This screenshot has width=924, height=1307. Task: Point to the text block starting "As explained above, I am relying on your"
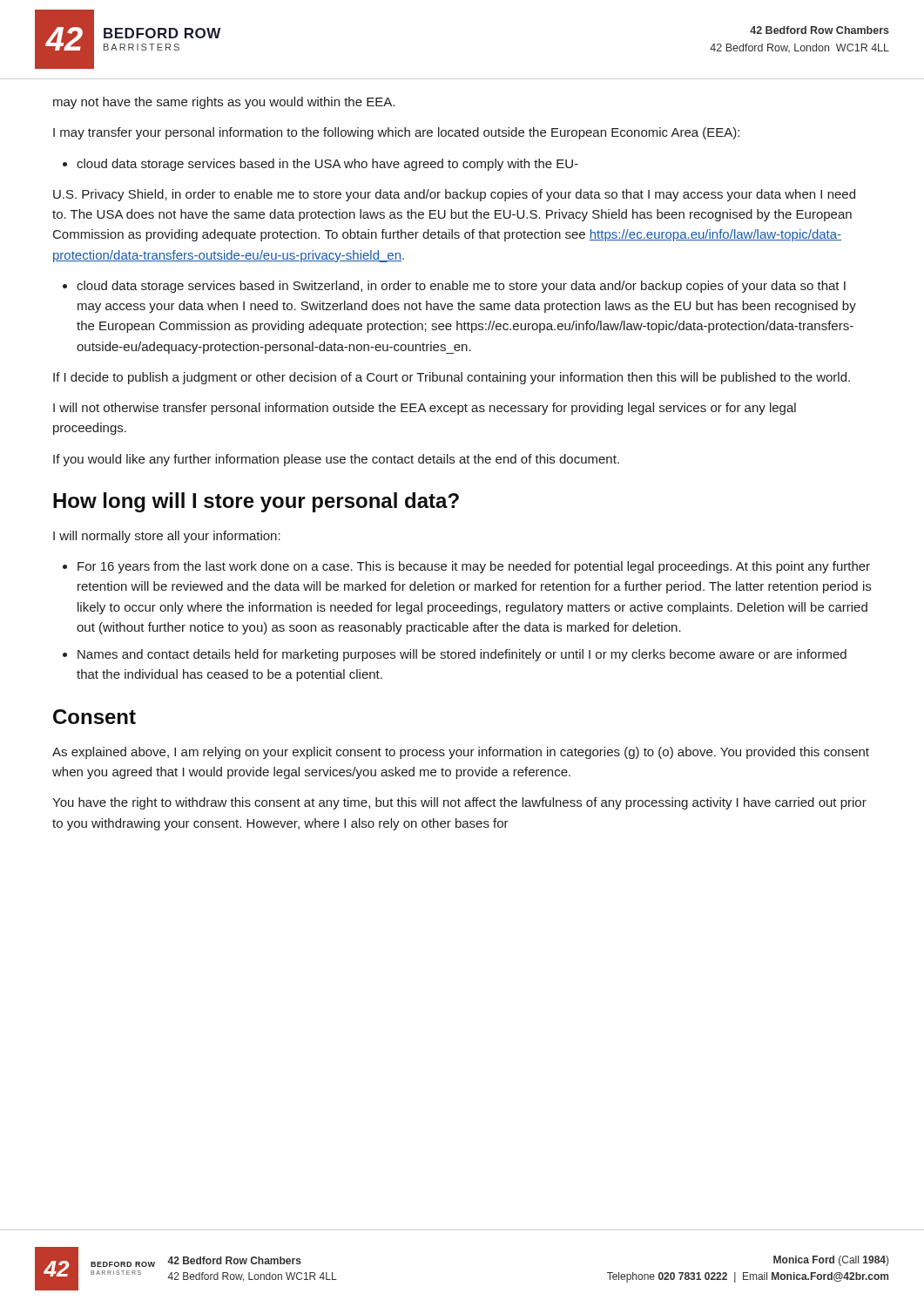pyautogui.click(x=462, y=762)
